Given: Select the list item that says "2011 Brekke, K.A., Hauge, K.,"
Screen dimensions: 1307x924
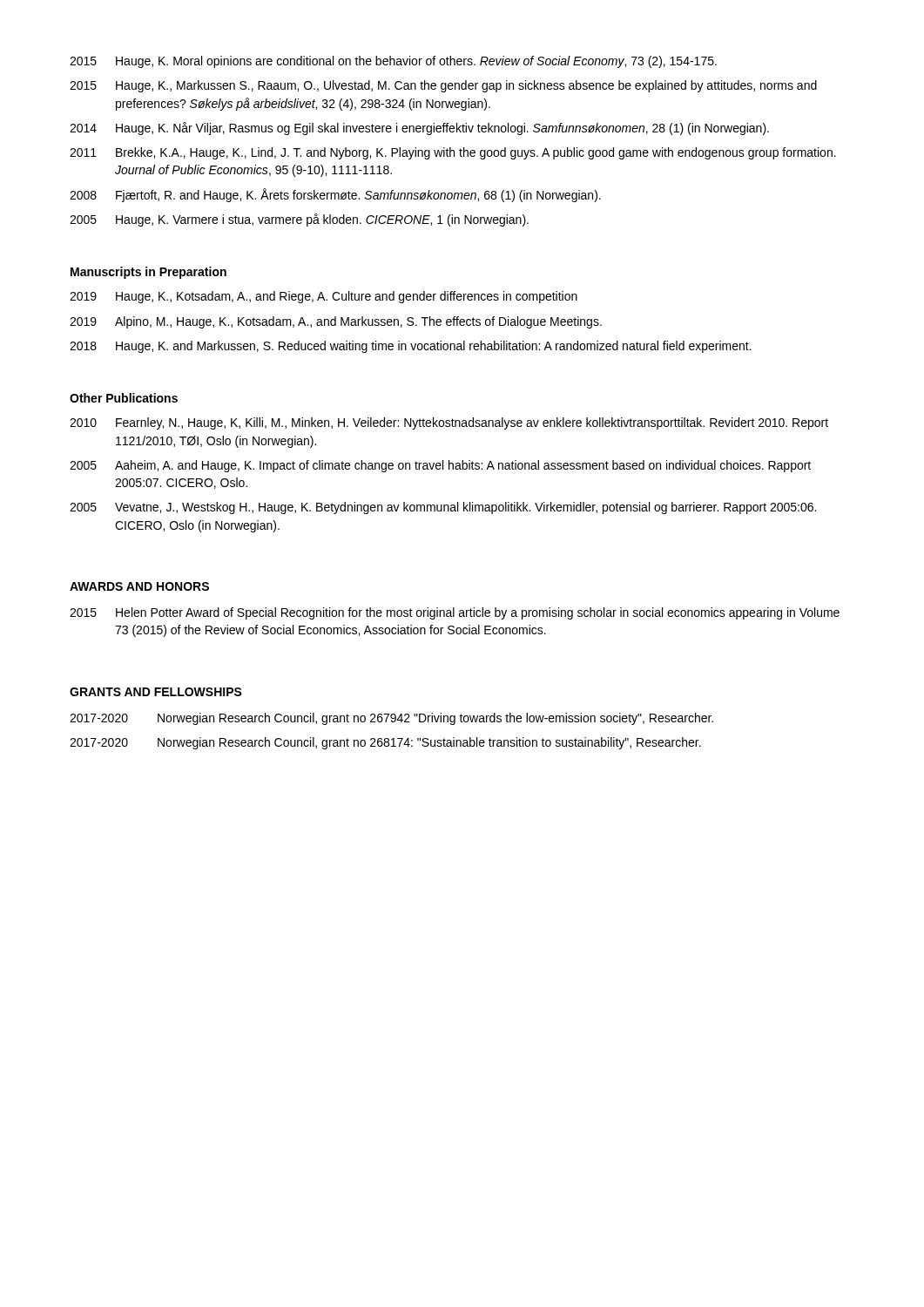Looking at the screenshot, I should 462,162.
